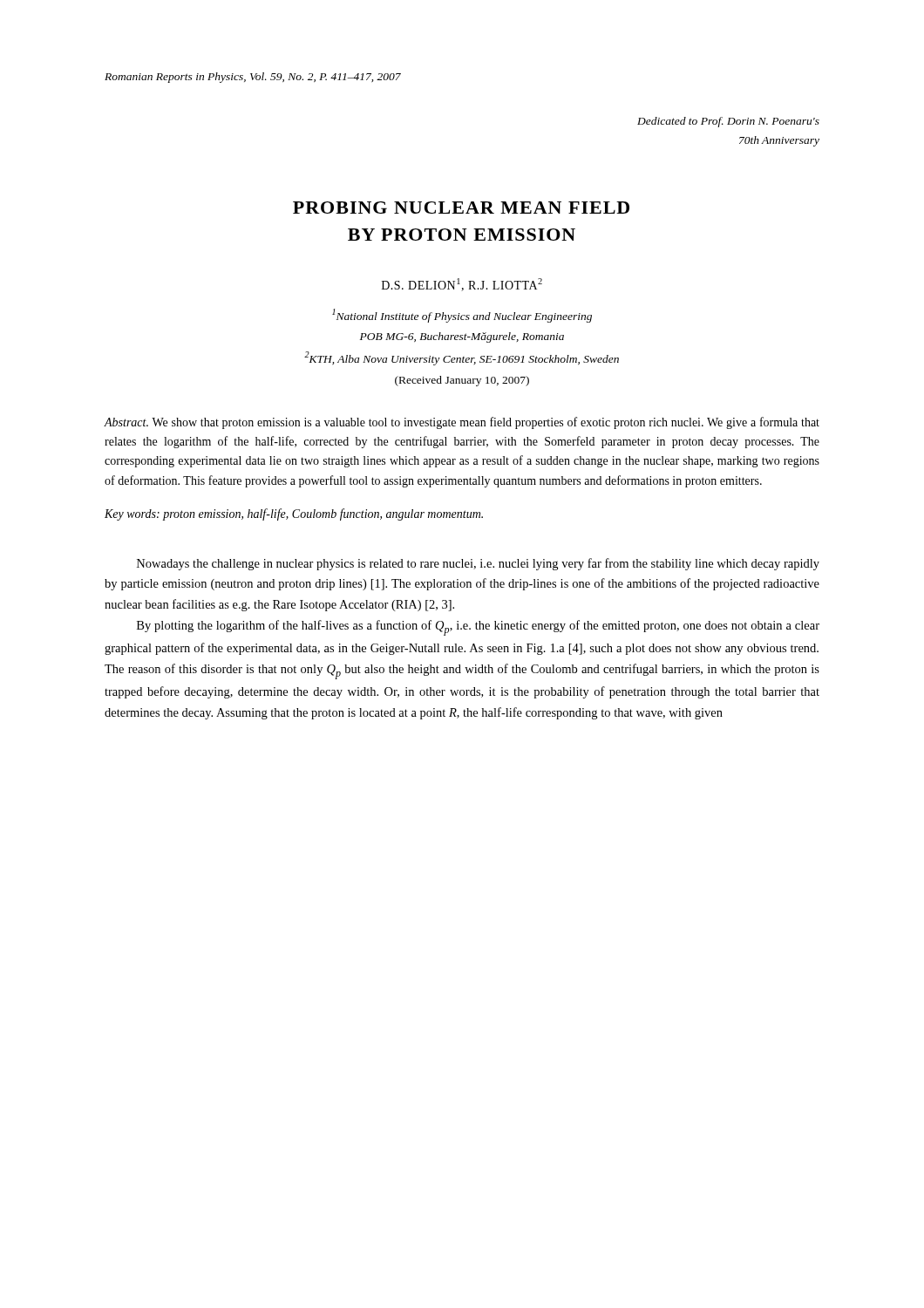The width and height of the screenshot is (924, 1308).
Task: Find the passage starting "(Received January 10, 2007)"
Action: [462, 380]
